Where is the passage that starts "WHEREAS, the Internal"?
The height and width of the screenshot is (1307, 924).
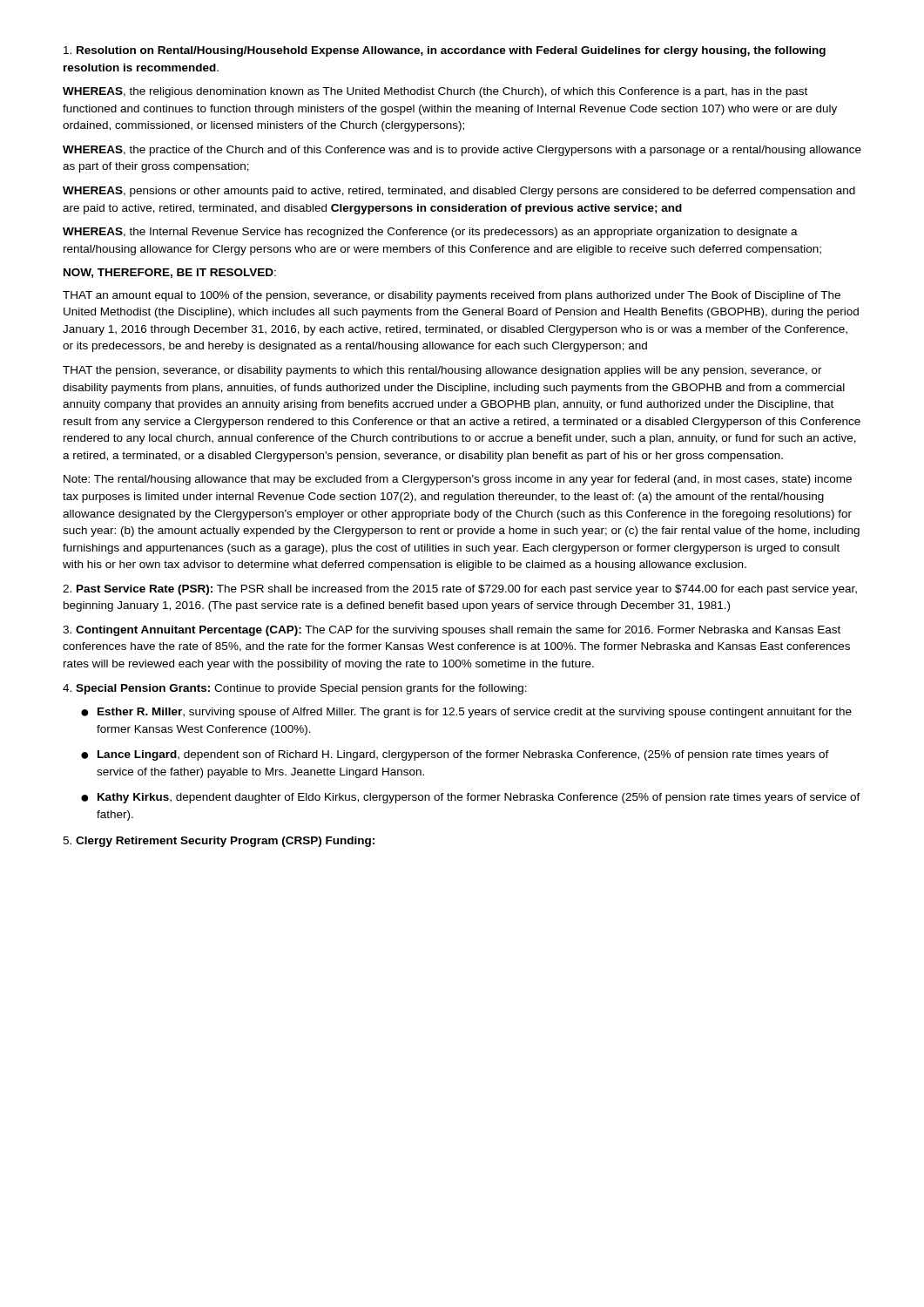tap(442, 240)
